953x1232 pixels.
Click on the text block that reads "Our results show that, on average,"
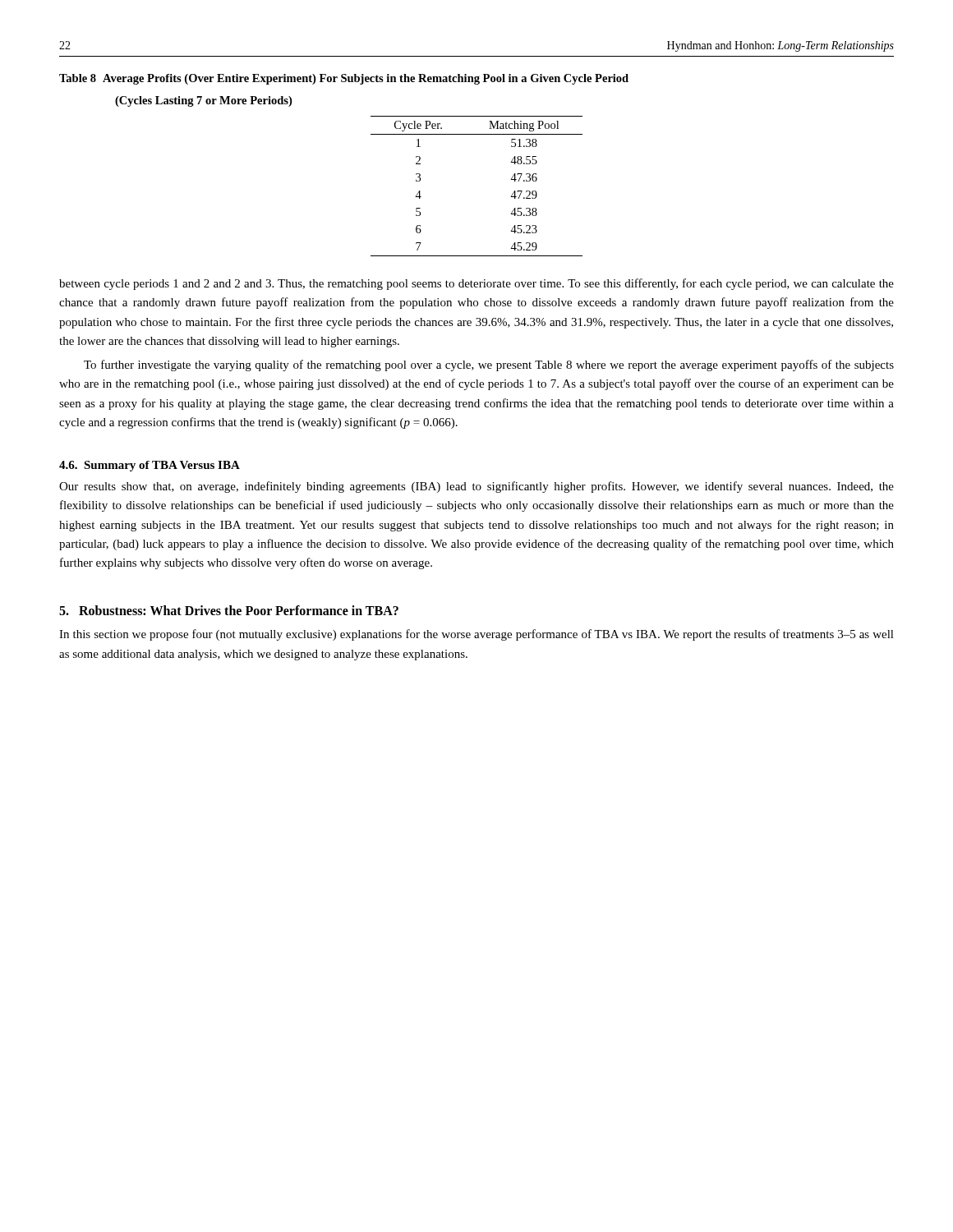point(476,524)
